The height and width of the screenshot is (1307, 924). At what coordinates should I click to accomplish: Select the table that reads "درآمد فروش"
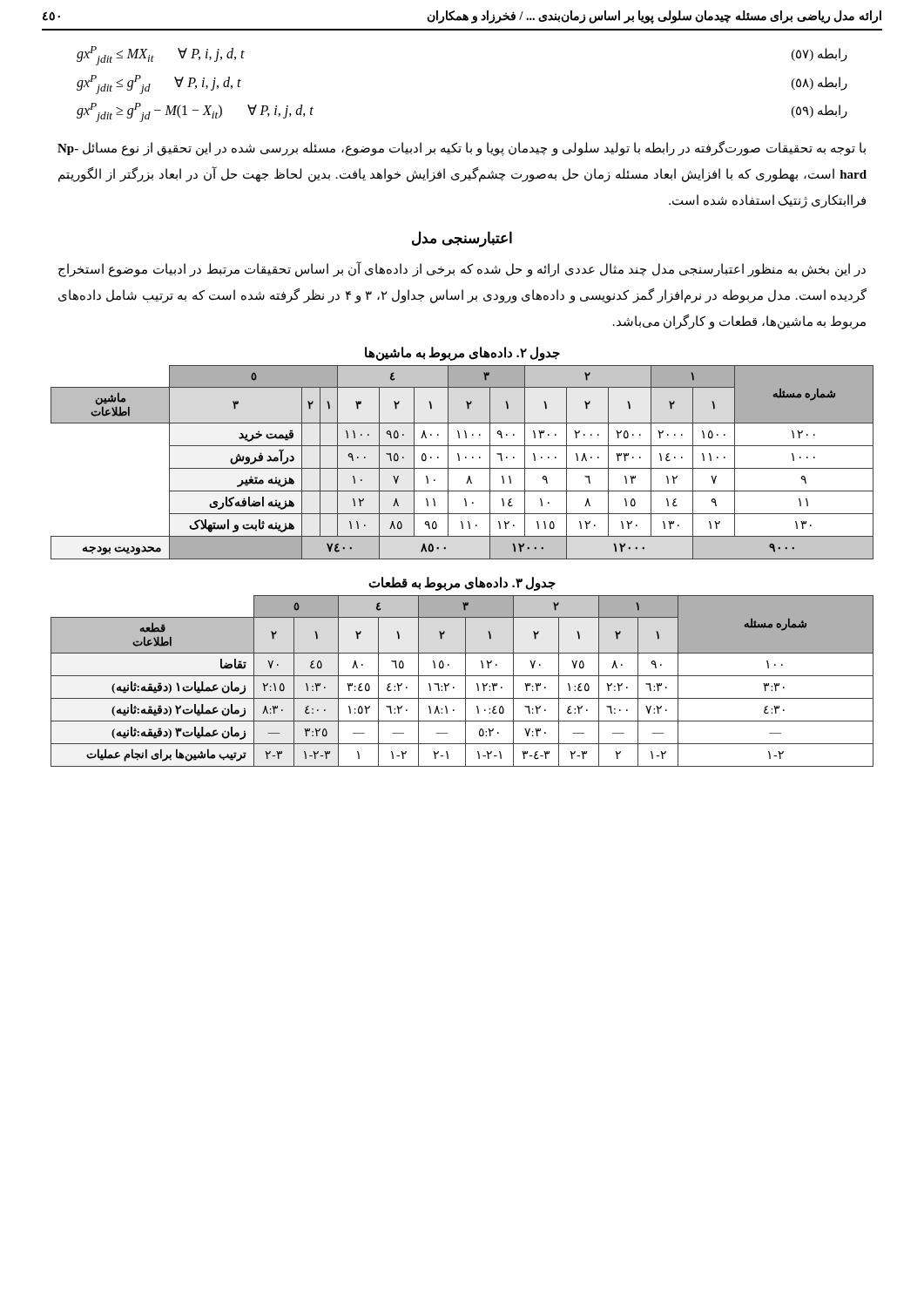[462, 462]
